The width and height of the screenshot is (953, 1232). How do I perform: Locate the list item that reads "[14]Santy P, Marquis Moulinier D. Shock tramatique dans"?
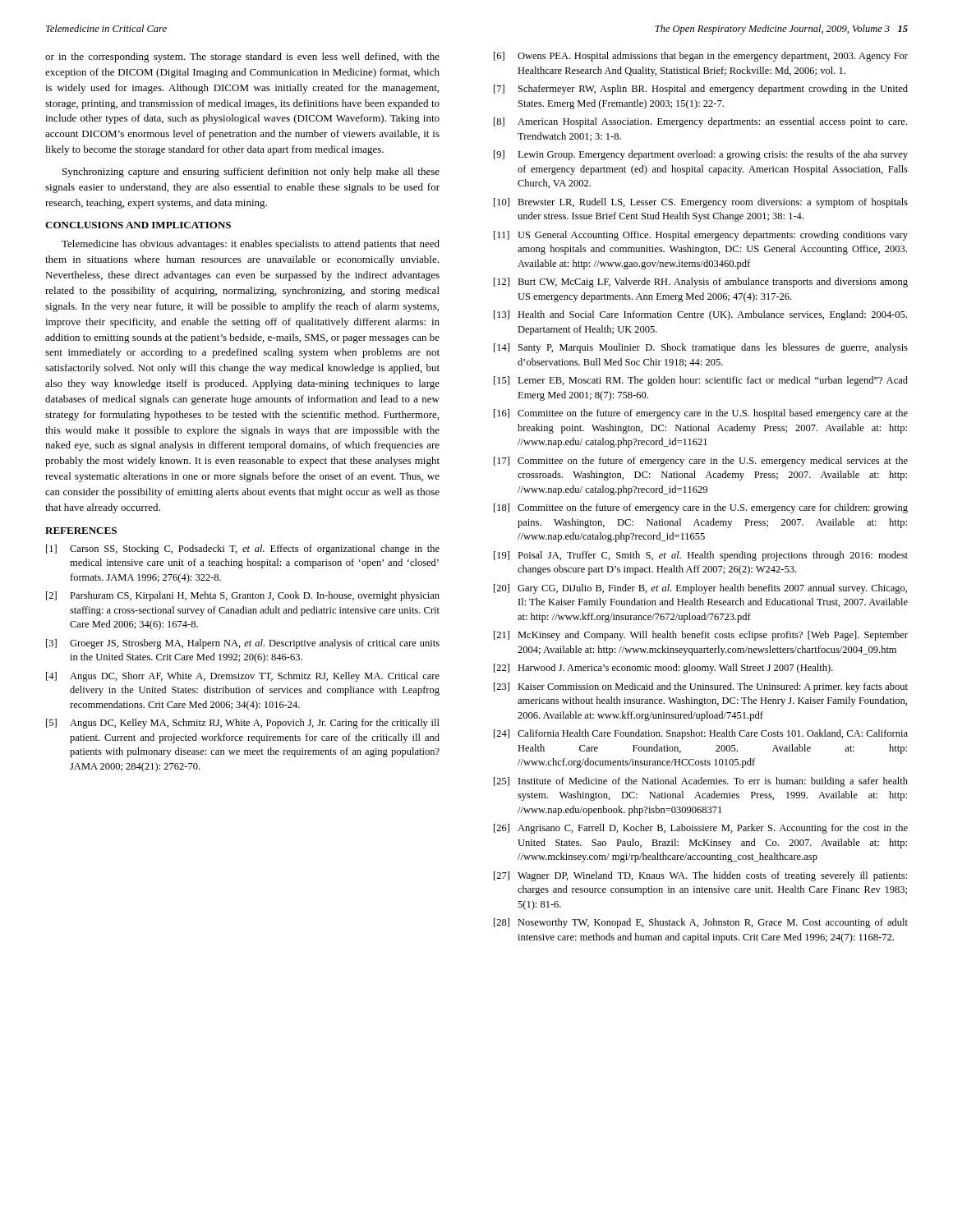point(700,355)
